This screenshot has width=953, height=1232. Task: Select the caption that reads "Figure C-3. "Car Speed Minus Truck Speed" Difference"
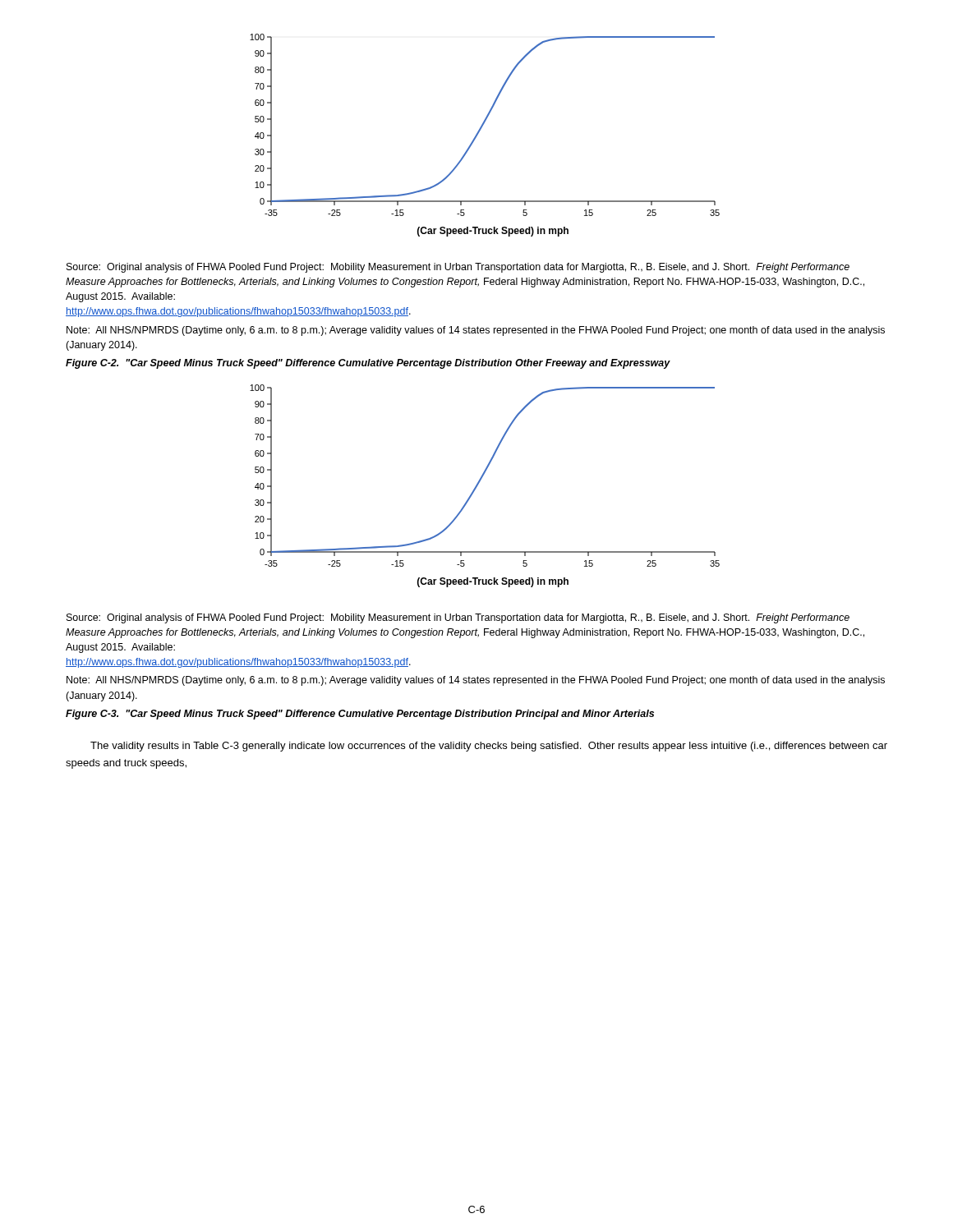pyautogui.click(x=360, y=713)
